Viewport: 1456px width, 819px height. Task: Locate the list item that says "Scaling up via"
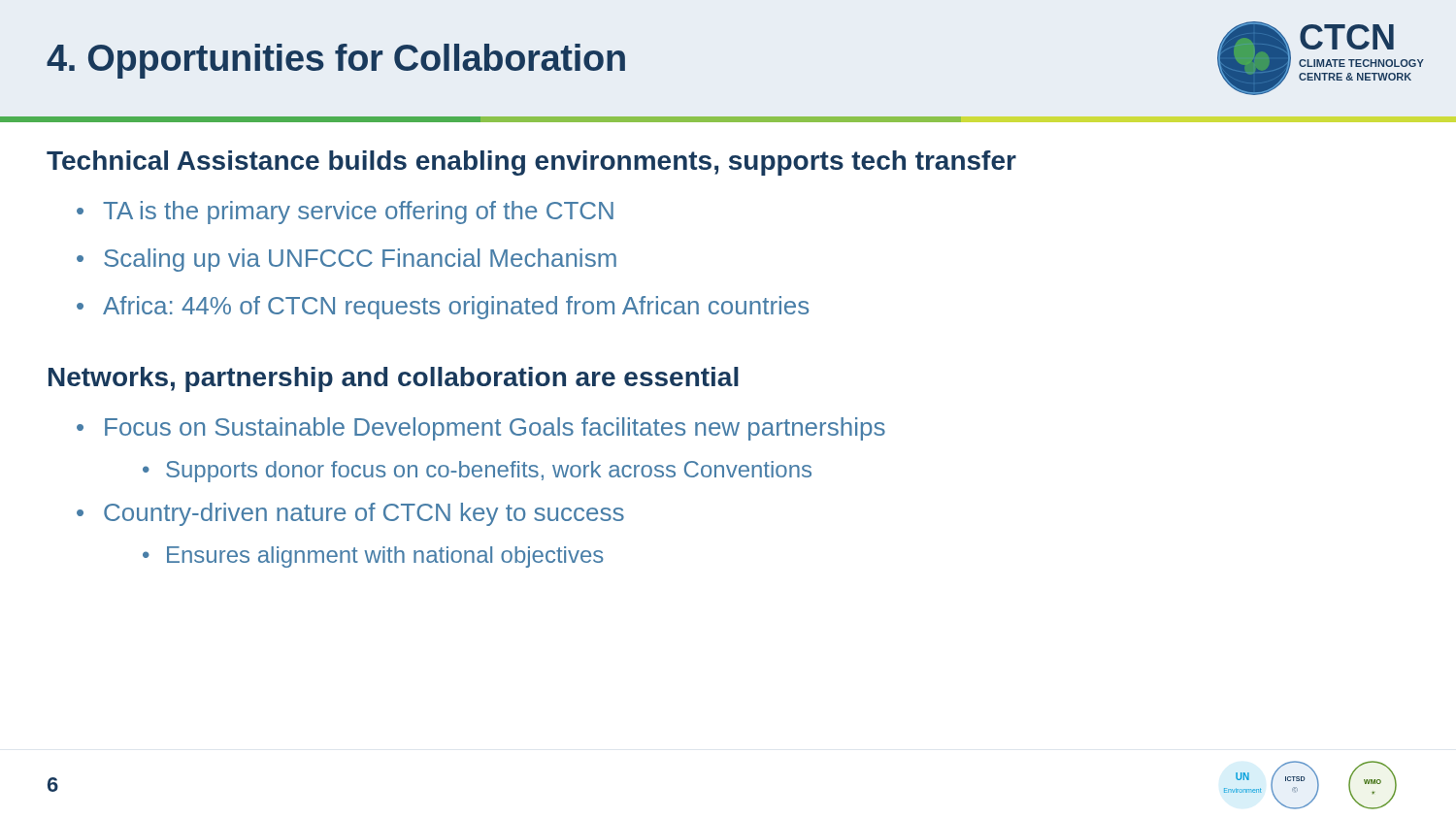point(360,258)
